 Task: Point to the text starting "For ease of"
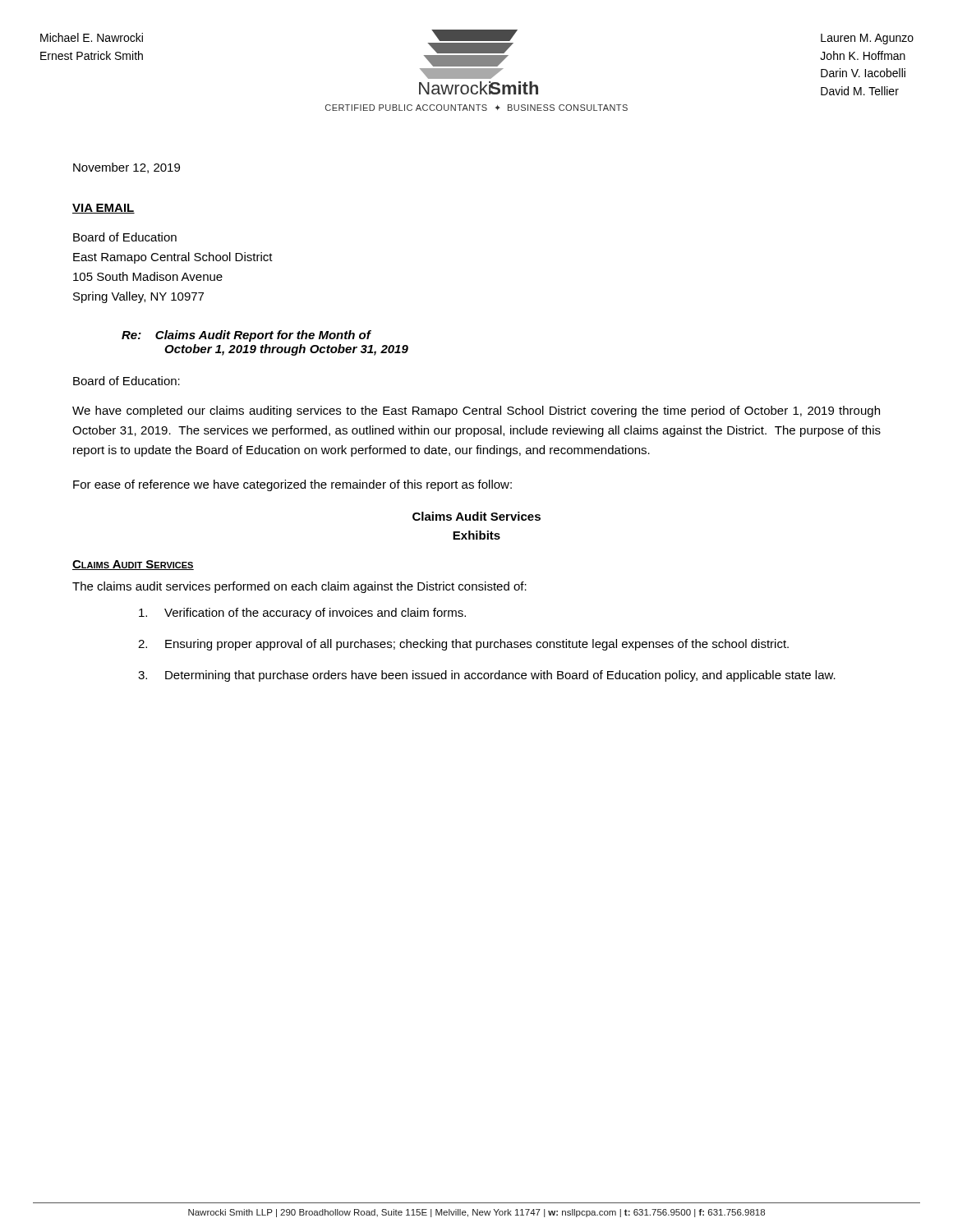[x=293, y=484]
